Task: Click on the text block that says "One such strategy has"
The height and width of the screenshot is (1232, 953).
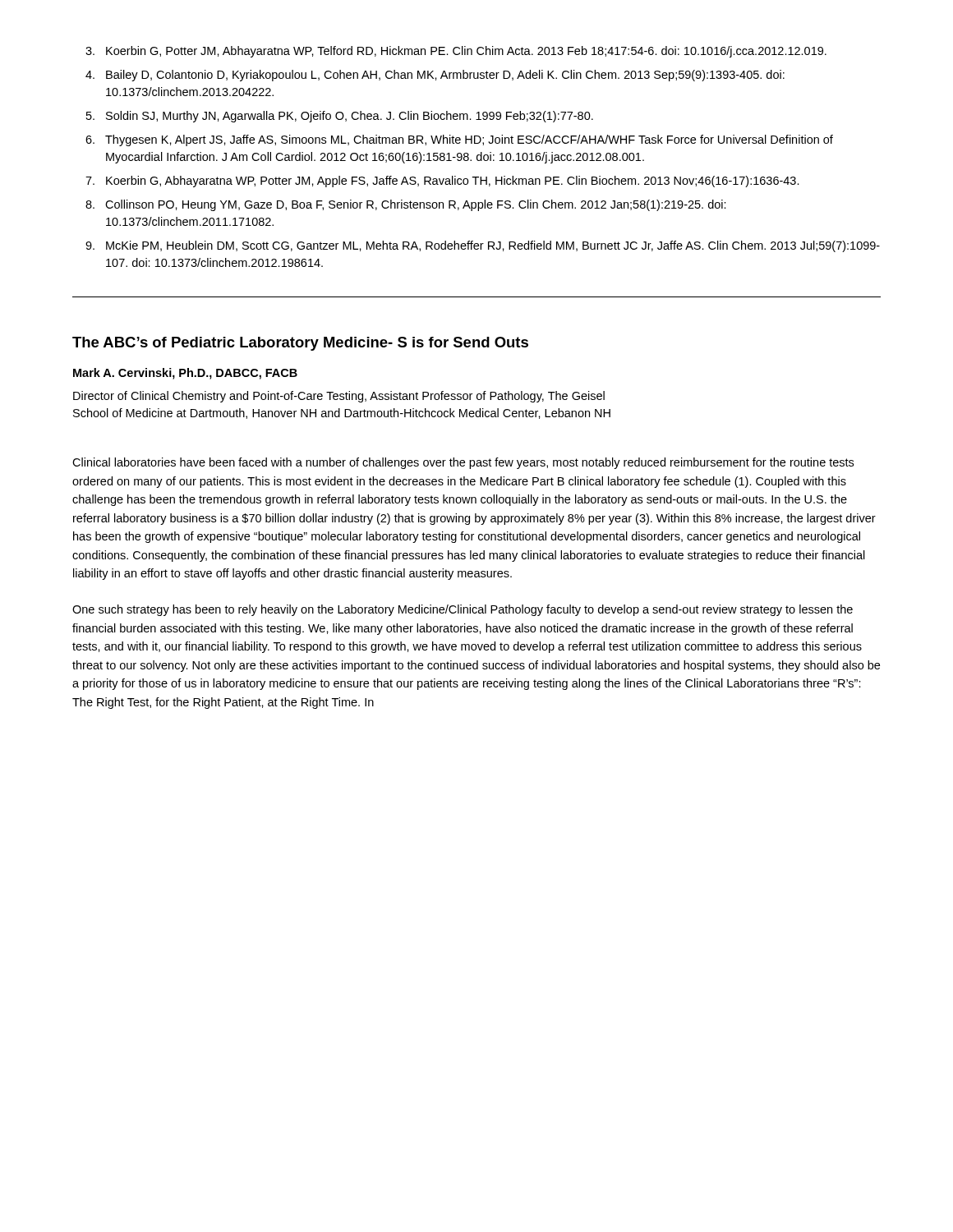Action: [476, 656]
